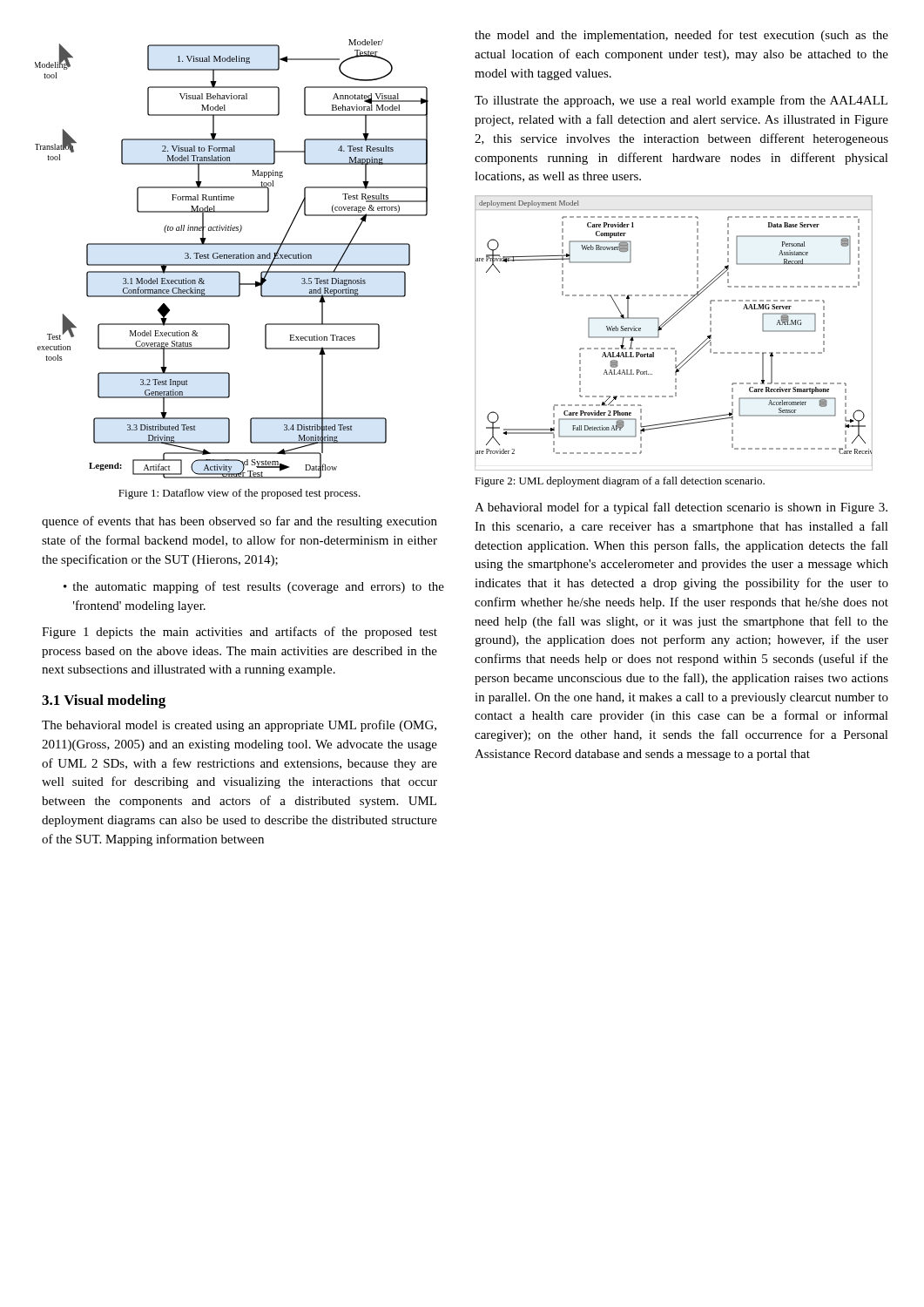Find the list item containing "• the automatic mapping of test results (coverage"
924x1307 pixels.
coord(253,597)
